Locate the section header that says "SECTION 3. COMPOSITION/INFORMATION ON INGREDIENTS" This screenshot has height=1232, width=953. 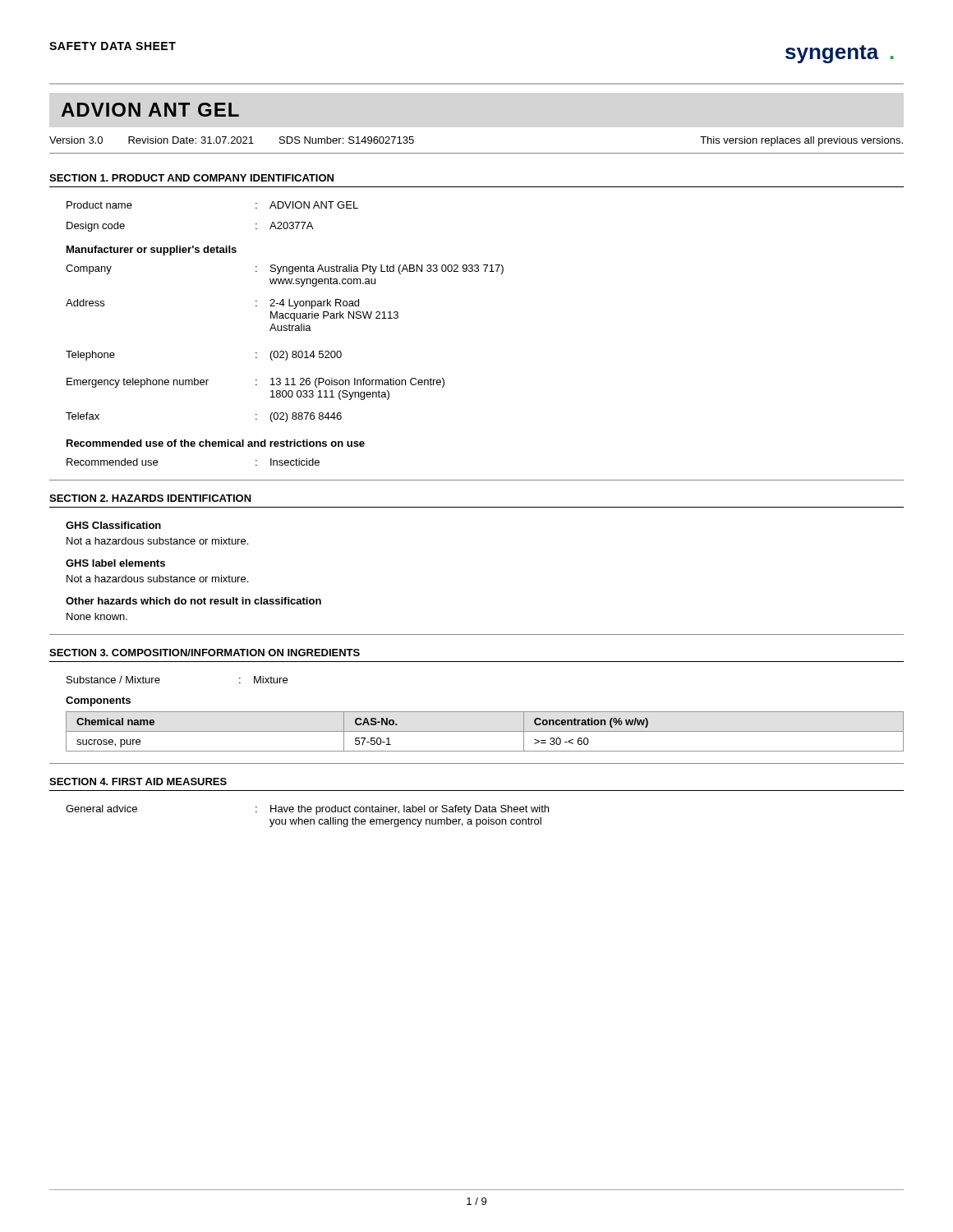coord(205,653)
